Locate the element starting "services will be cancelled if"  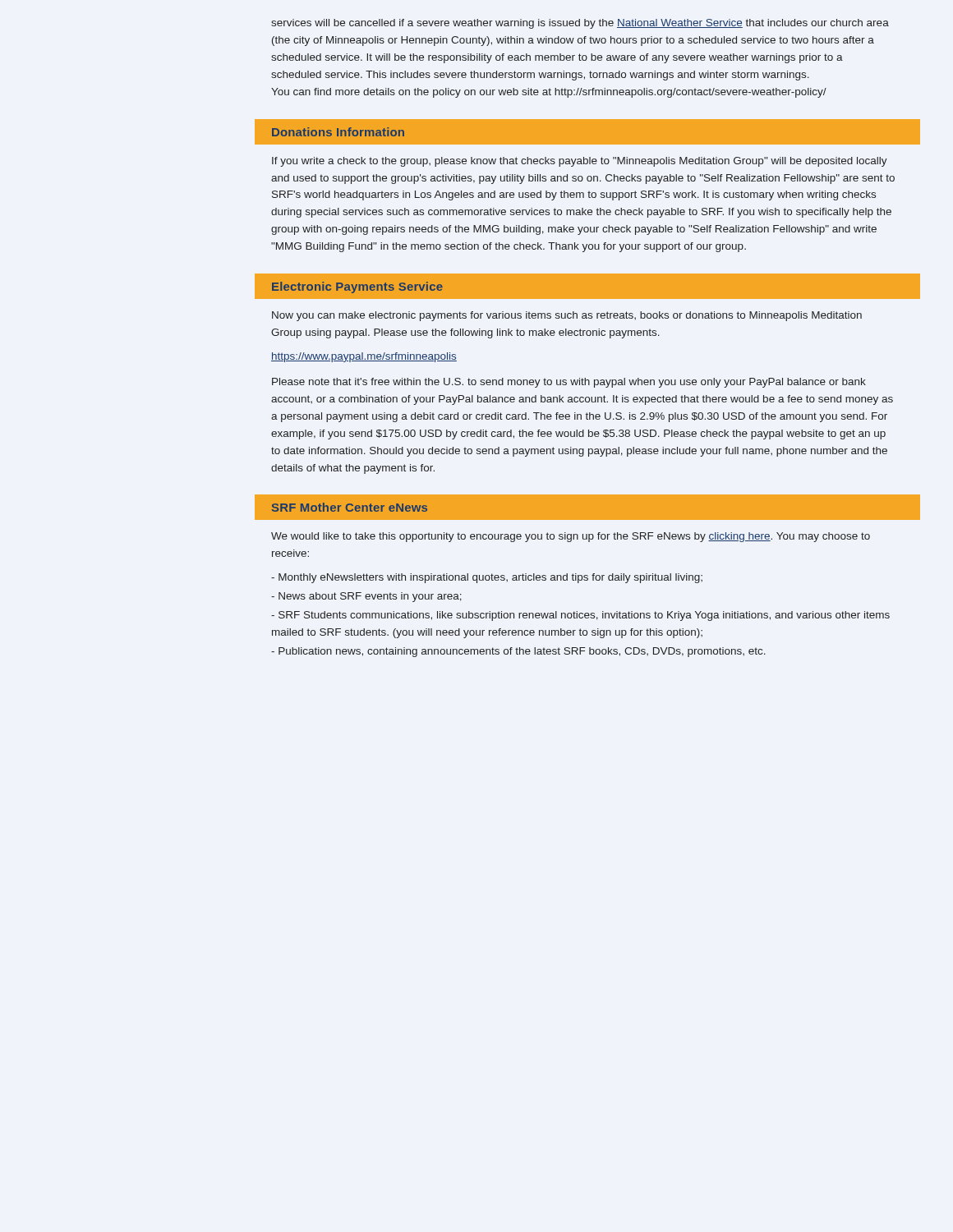pyautogui.click(x=583, y=58)
